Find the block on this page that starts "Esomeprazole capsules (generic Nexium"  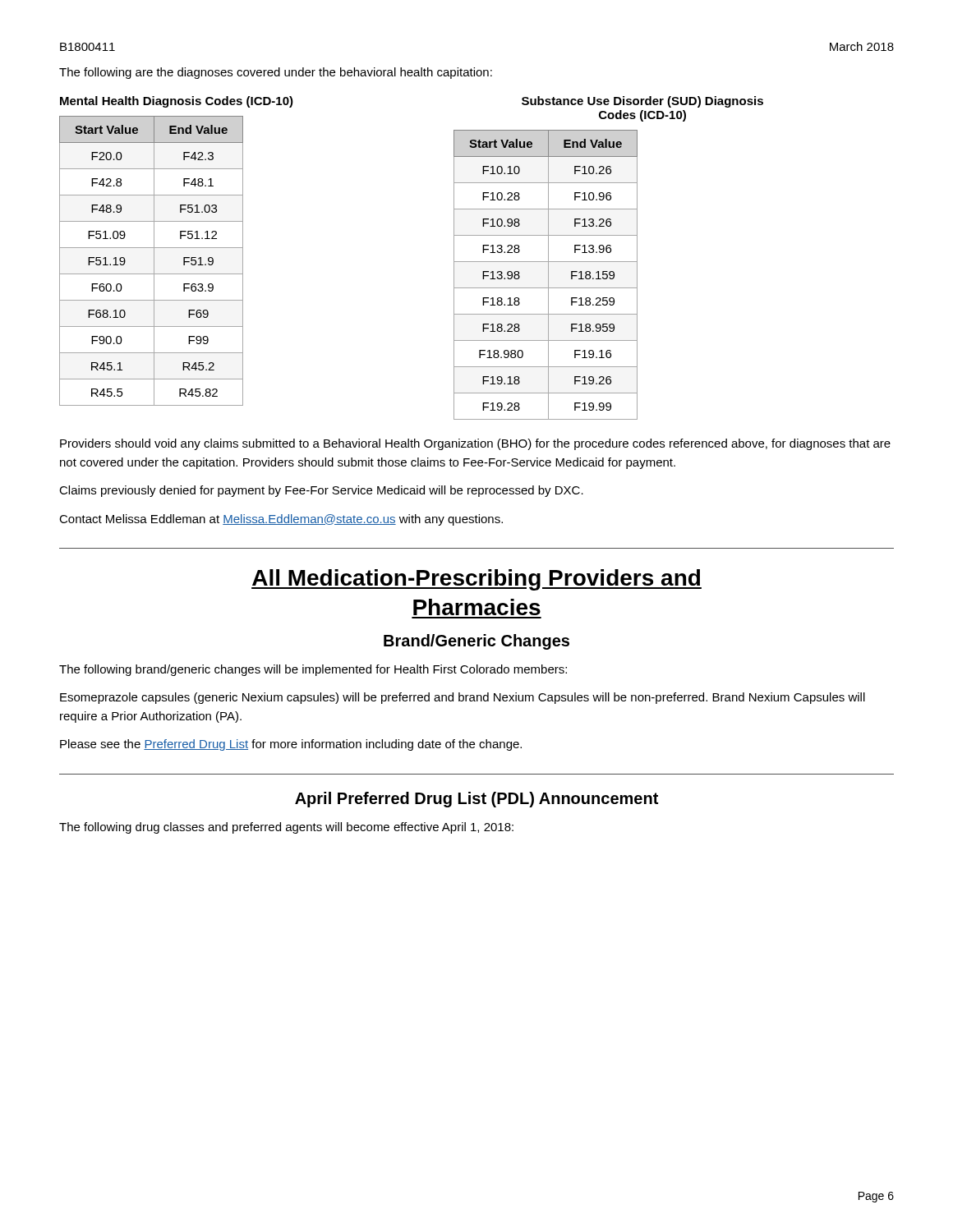(x=462, y=706)
